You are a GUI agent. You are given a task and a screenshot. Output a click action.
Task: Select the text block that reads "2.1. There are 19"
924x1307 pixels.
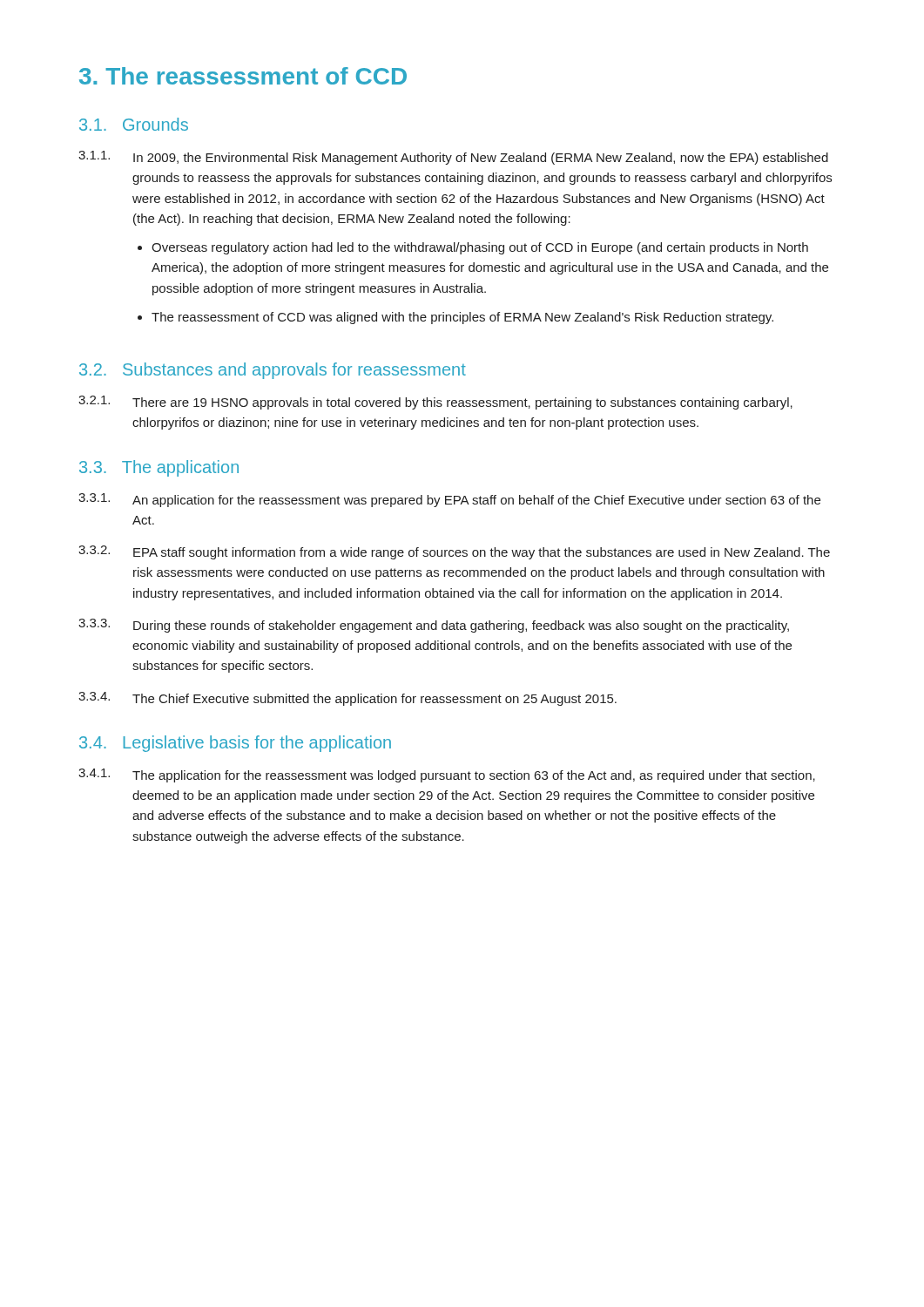point(458,412)
